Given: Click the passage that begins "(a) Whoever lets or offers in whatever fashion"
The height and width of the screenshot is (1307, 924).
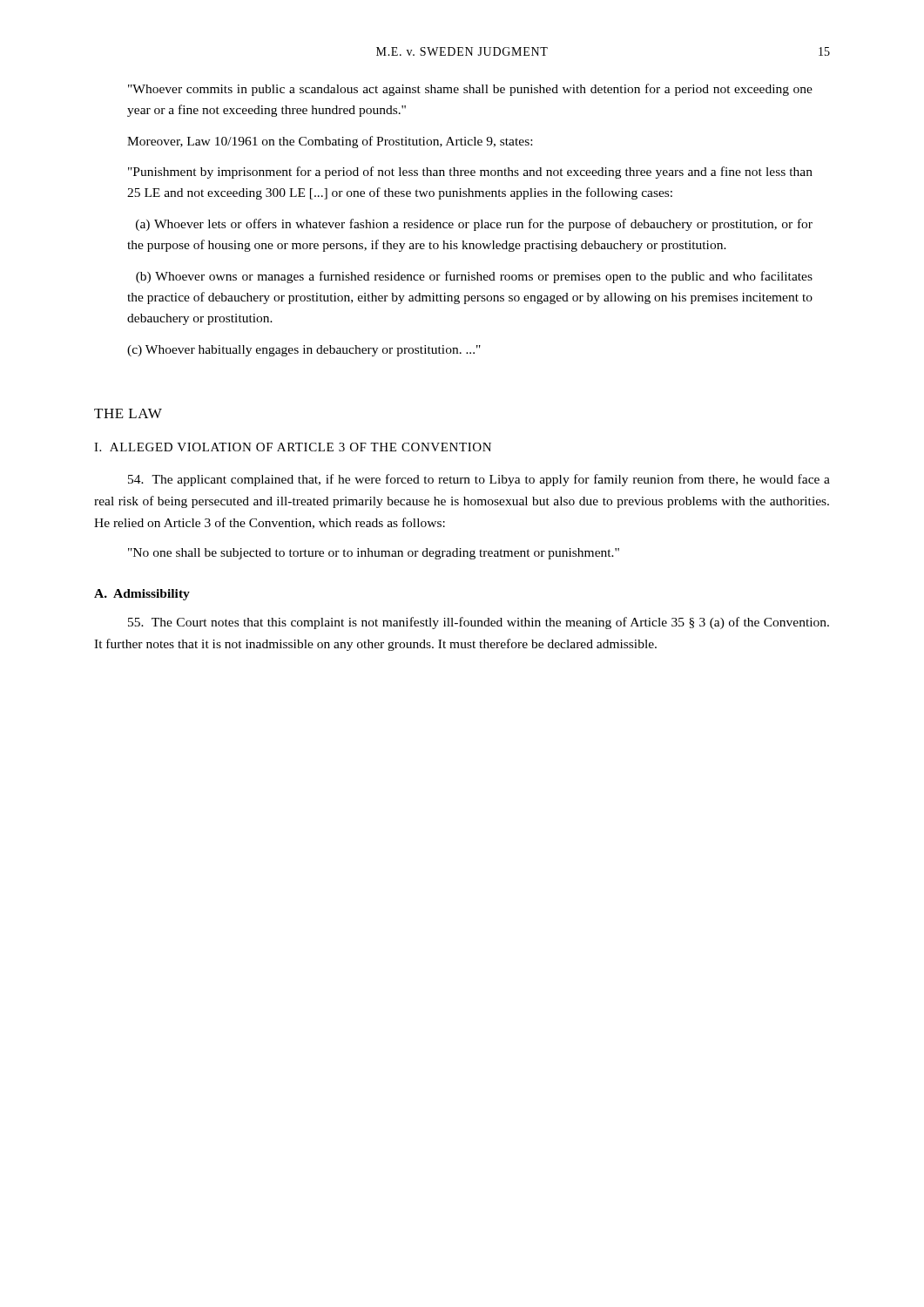Looking at the screenshot, I should (x=470, y=234).
